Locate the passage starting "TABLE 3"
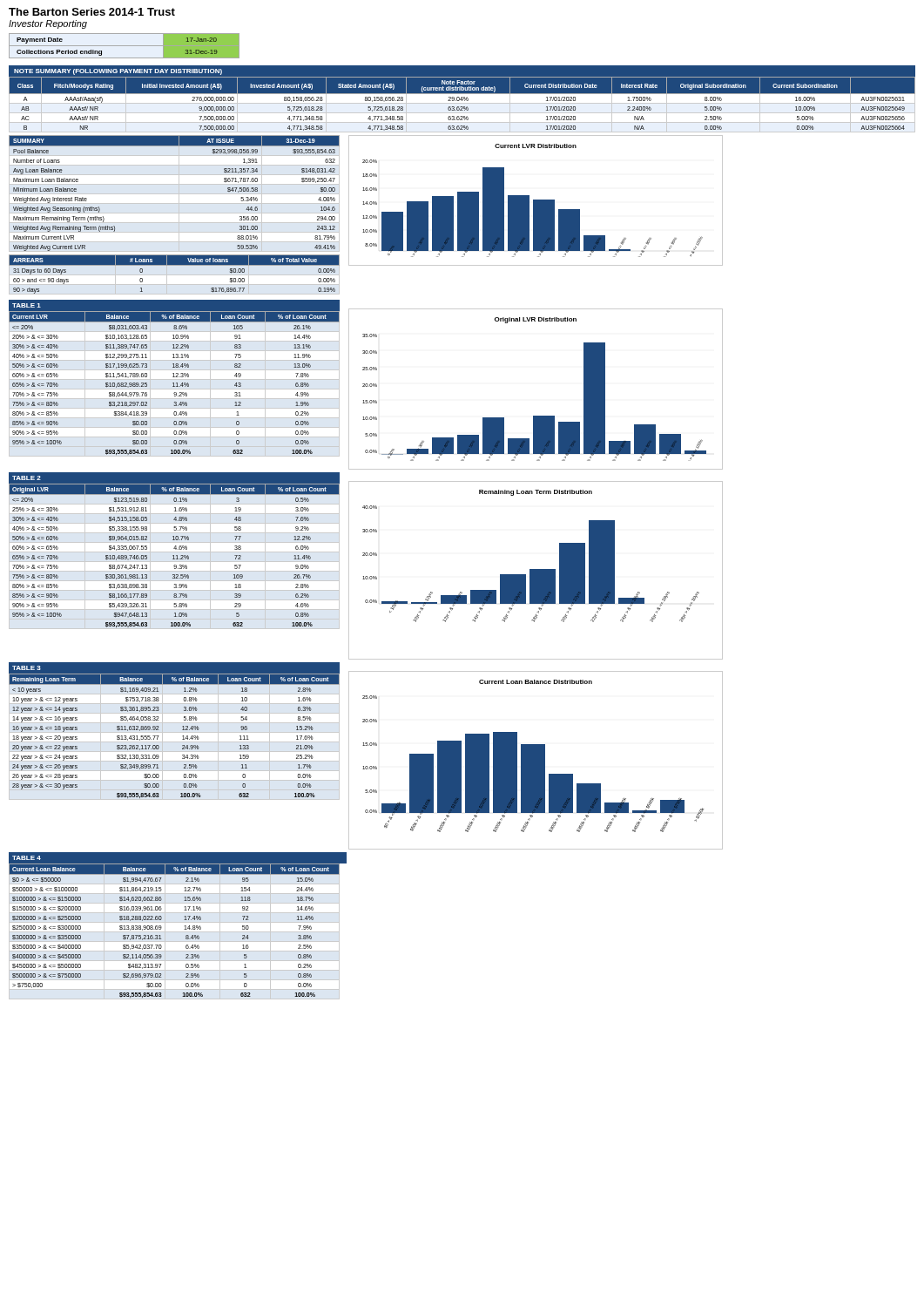This screenshot has height=1307, width=924. [x=26, y=668]
